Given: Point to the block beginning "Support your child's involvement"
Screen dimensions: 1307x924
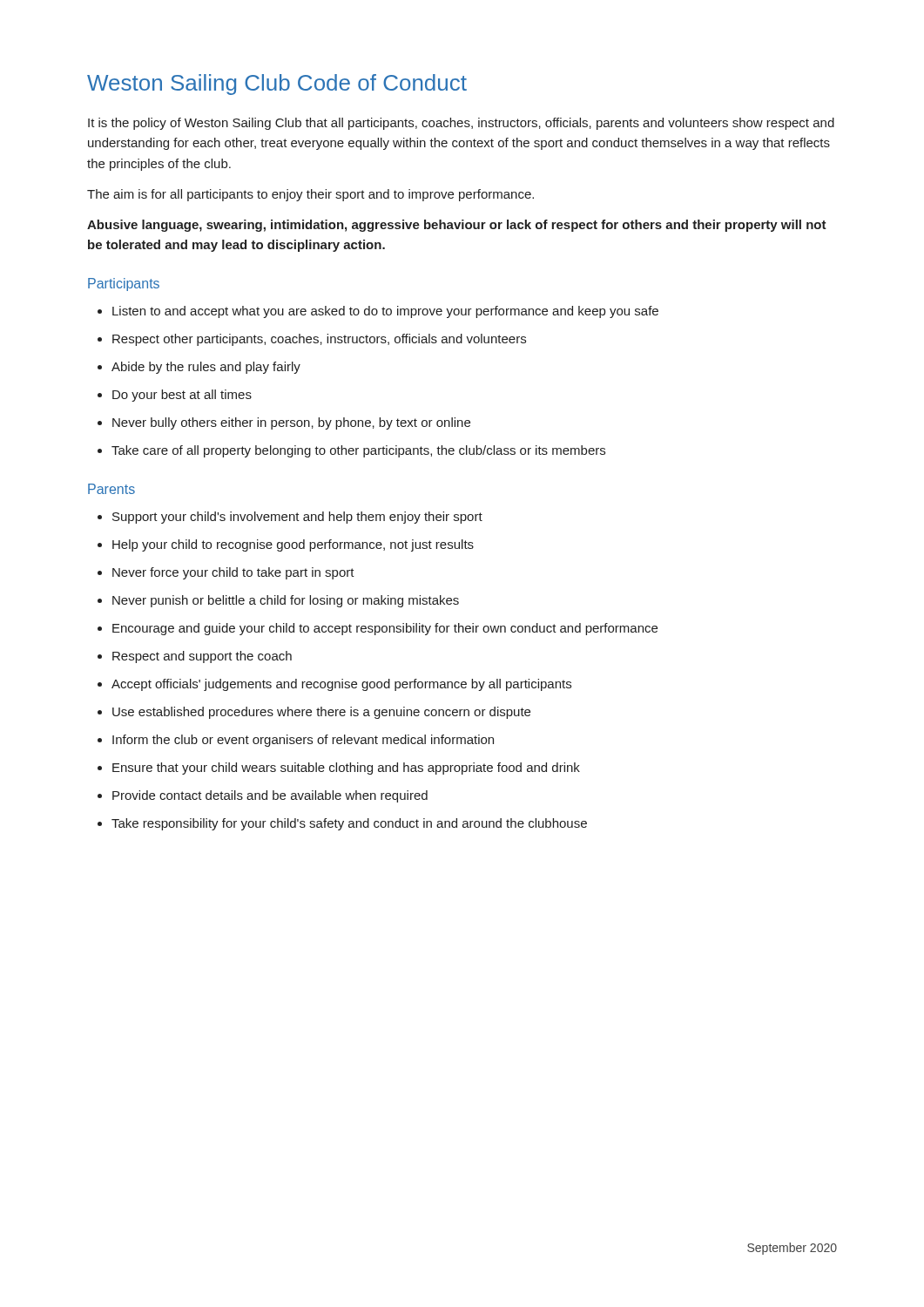Looking at the screenshot, I should pos(297,516).
